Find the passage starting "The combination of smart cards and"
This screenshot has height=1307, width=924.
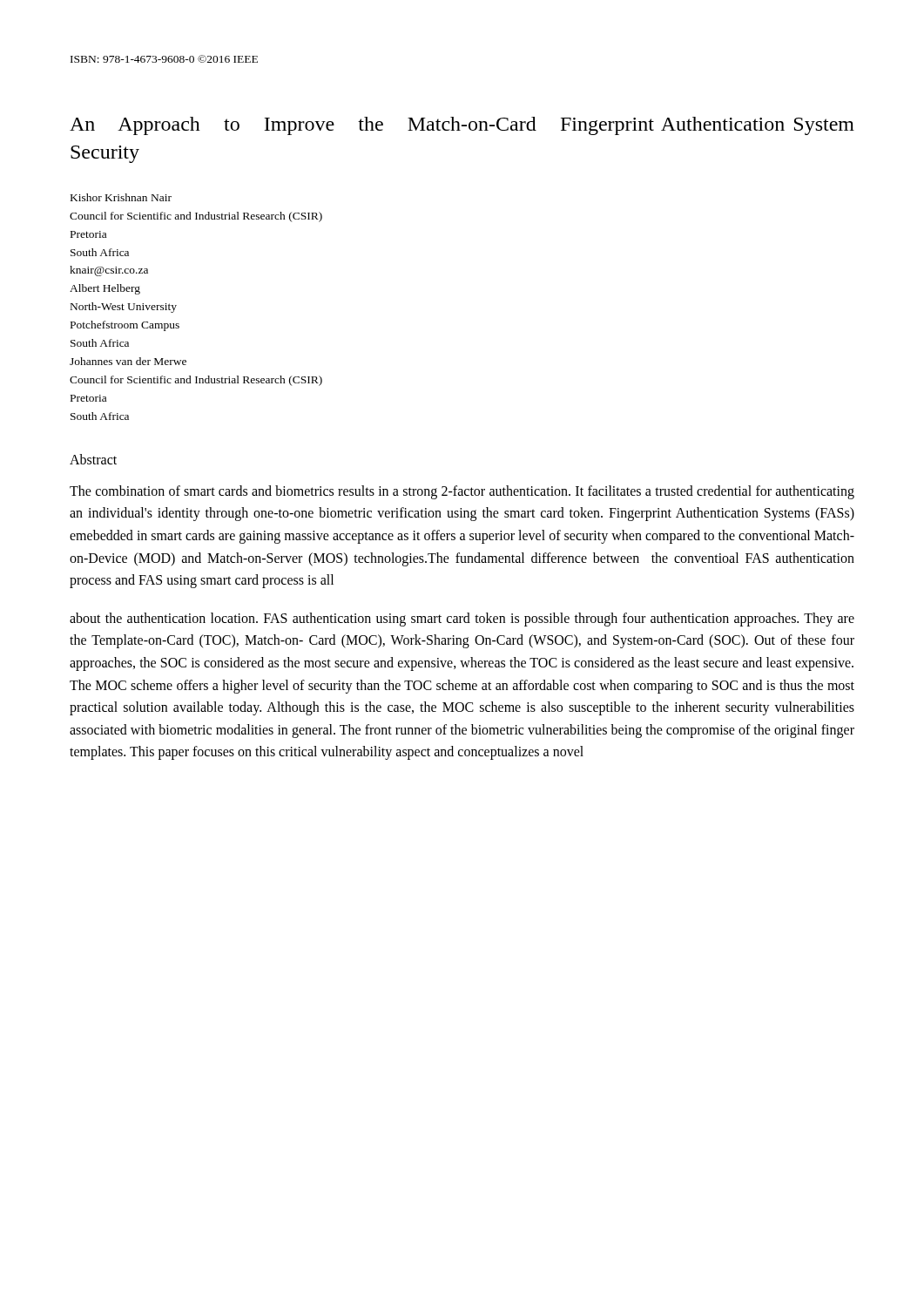coord(462,535)
